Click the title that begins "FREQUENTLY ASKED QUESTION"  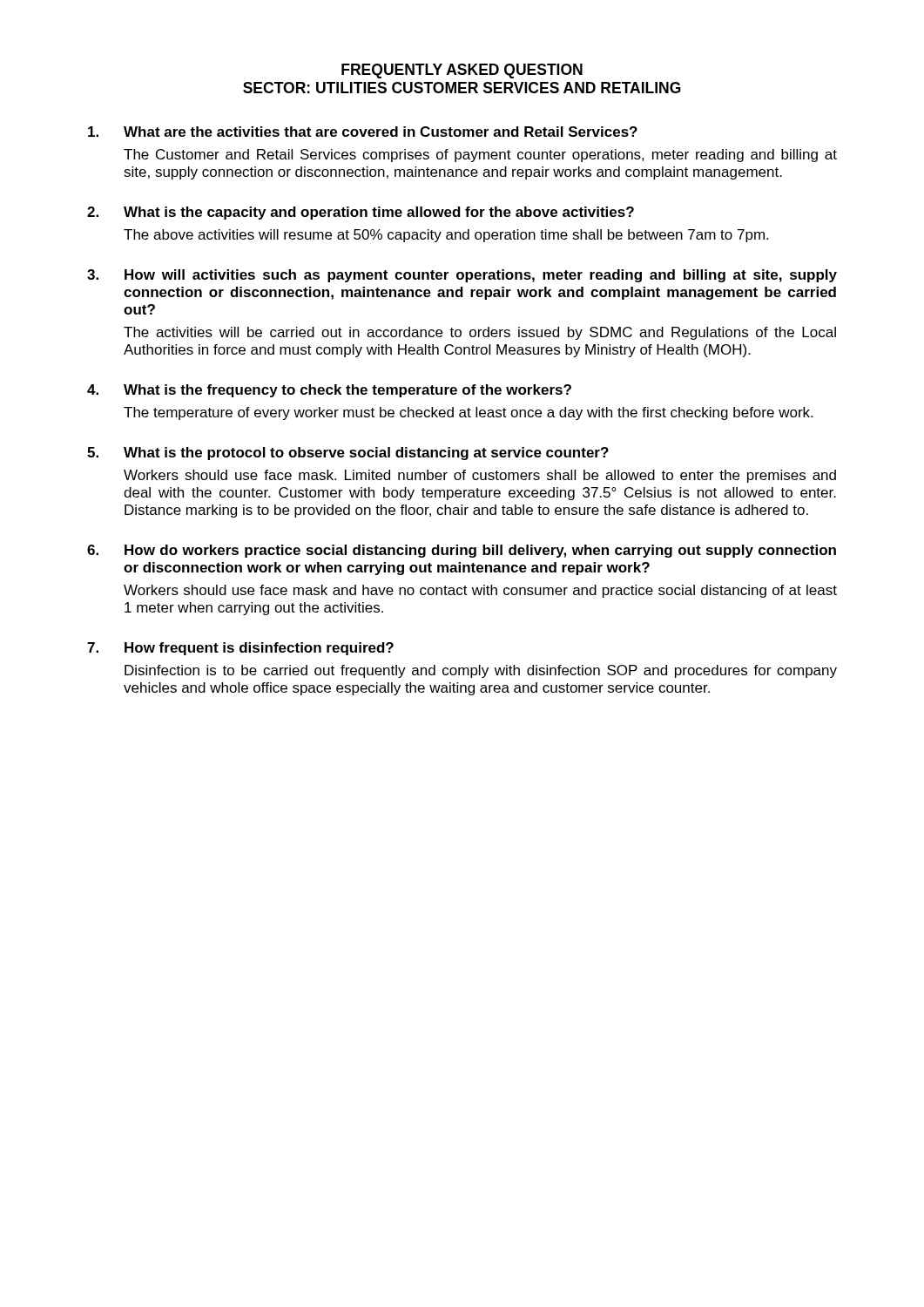[x=462, y=79]
